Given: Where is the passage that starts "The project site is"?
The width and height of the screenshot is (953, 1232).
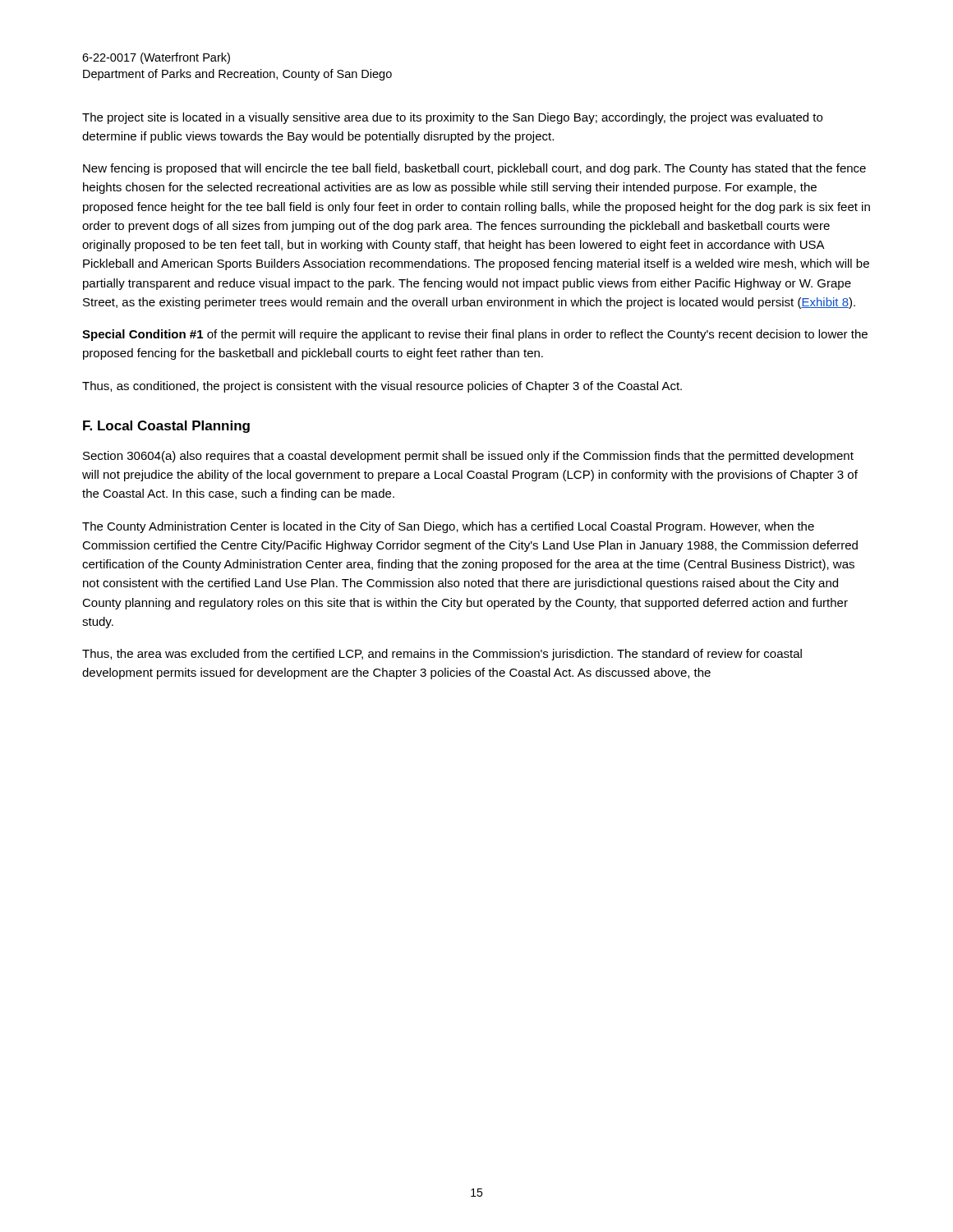Looking at the screenshot, I should (476, 126).
